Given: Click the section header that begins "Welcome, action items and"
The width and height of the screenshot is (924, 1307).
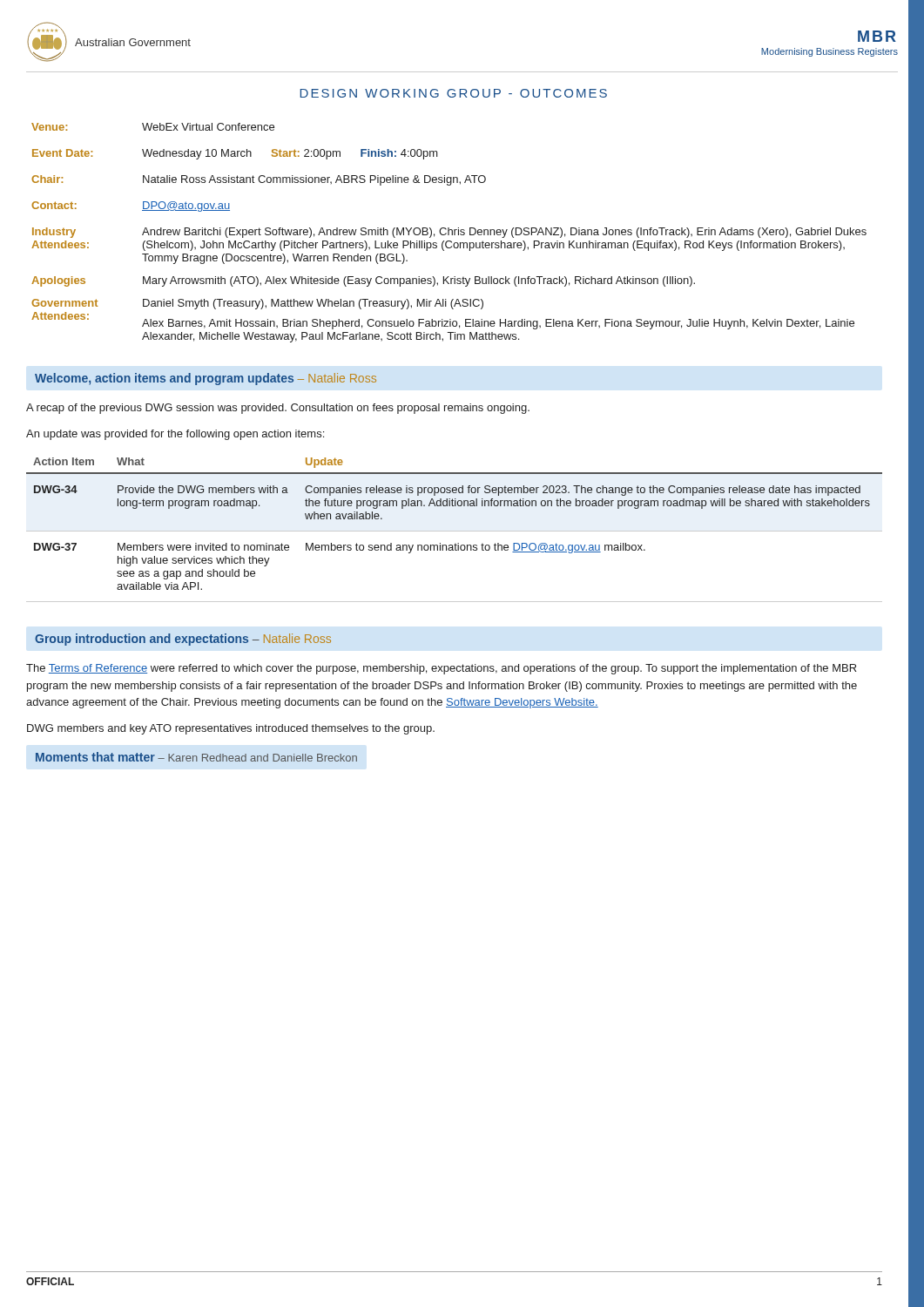Looking at the screenshot, I should click(206, 378).
